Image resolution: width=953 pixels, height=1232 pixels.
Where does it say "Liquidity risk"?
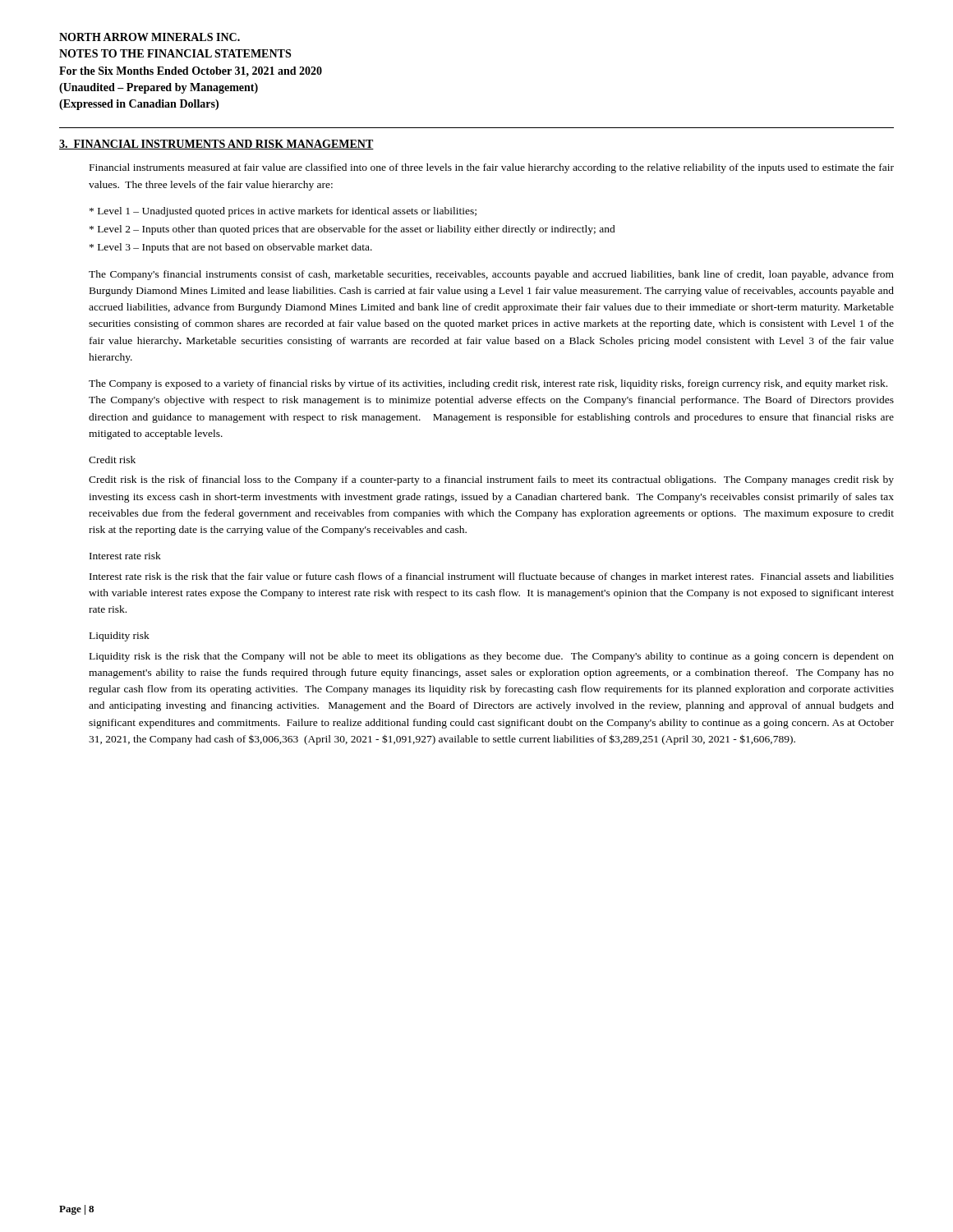[119, 636]
